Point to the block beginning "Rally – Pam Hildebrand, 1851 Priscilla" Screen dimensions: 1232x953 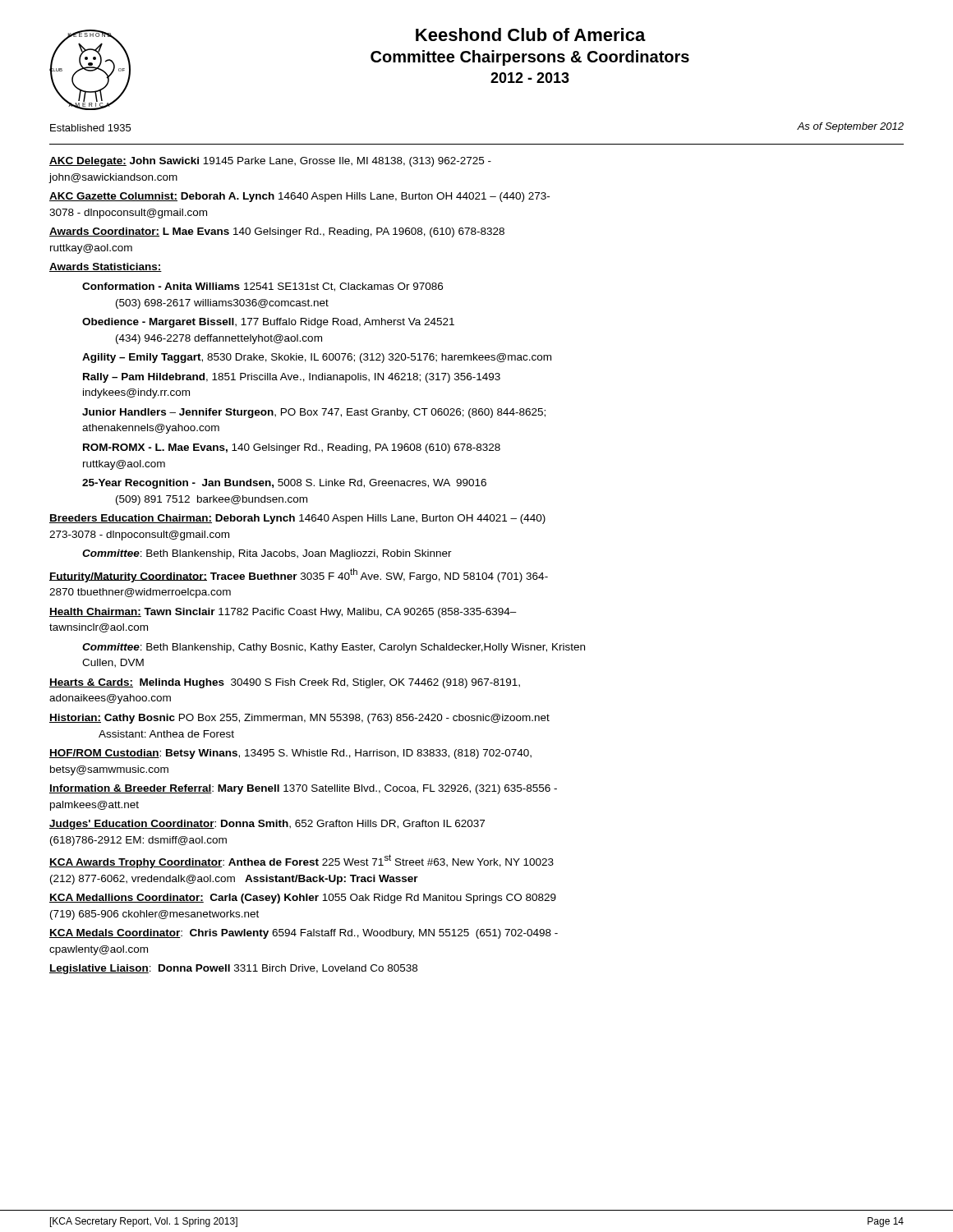pyautogui.click(x=493, y=385)
